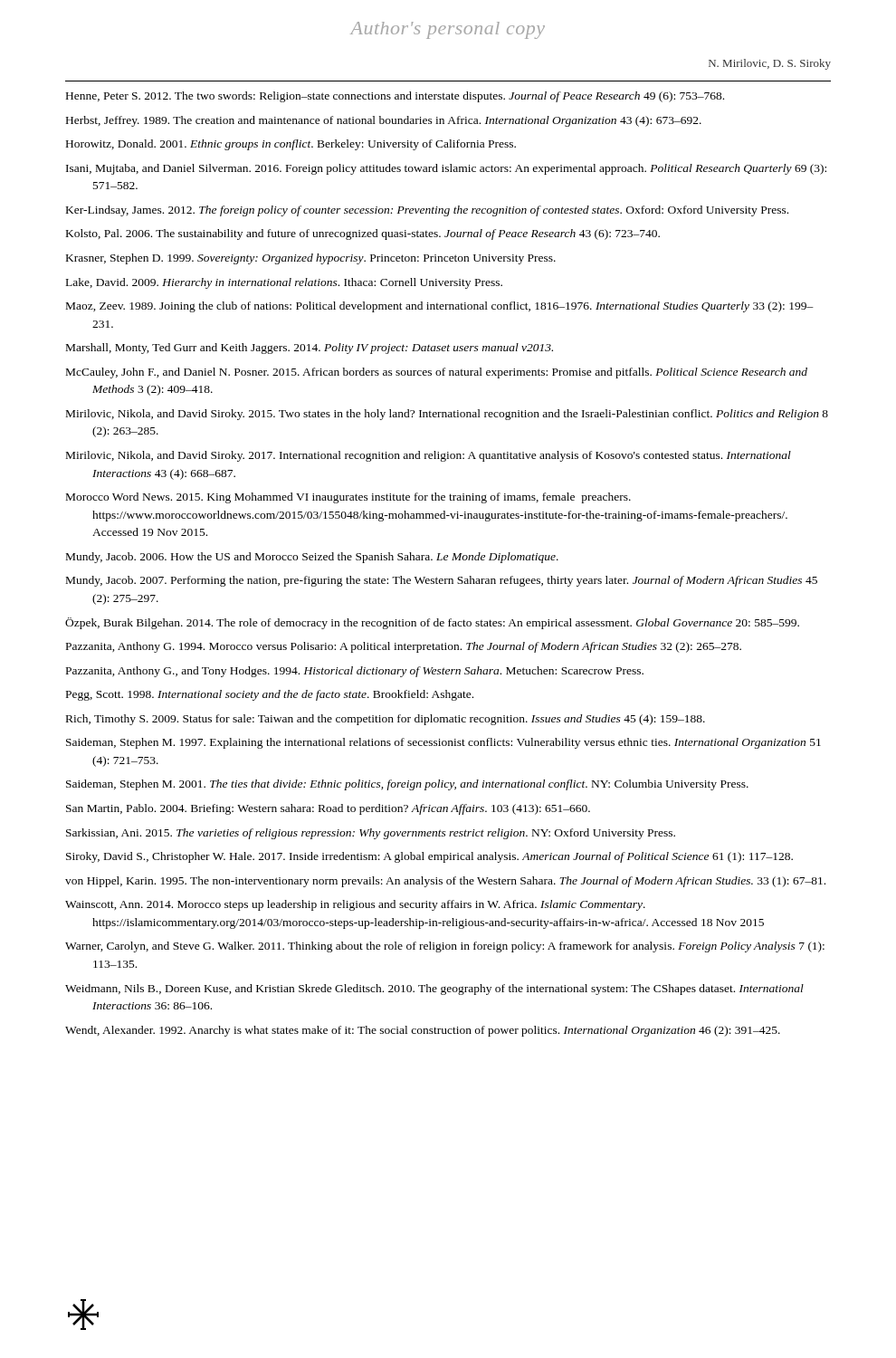This screenshot has height=1358, width=896.
Task: Point to the text starting "Kolsto, Pal. 2006. The sustainability and"
Action: tap(363, 233)
